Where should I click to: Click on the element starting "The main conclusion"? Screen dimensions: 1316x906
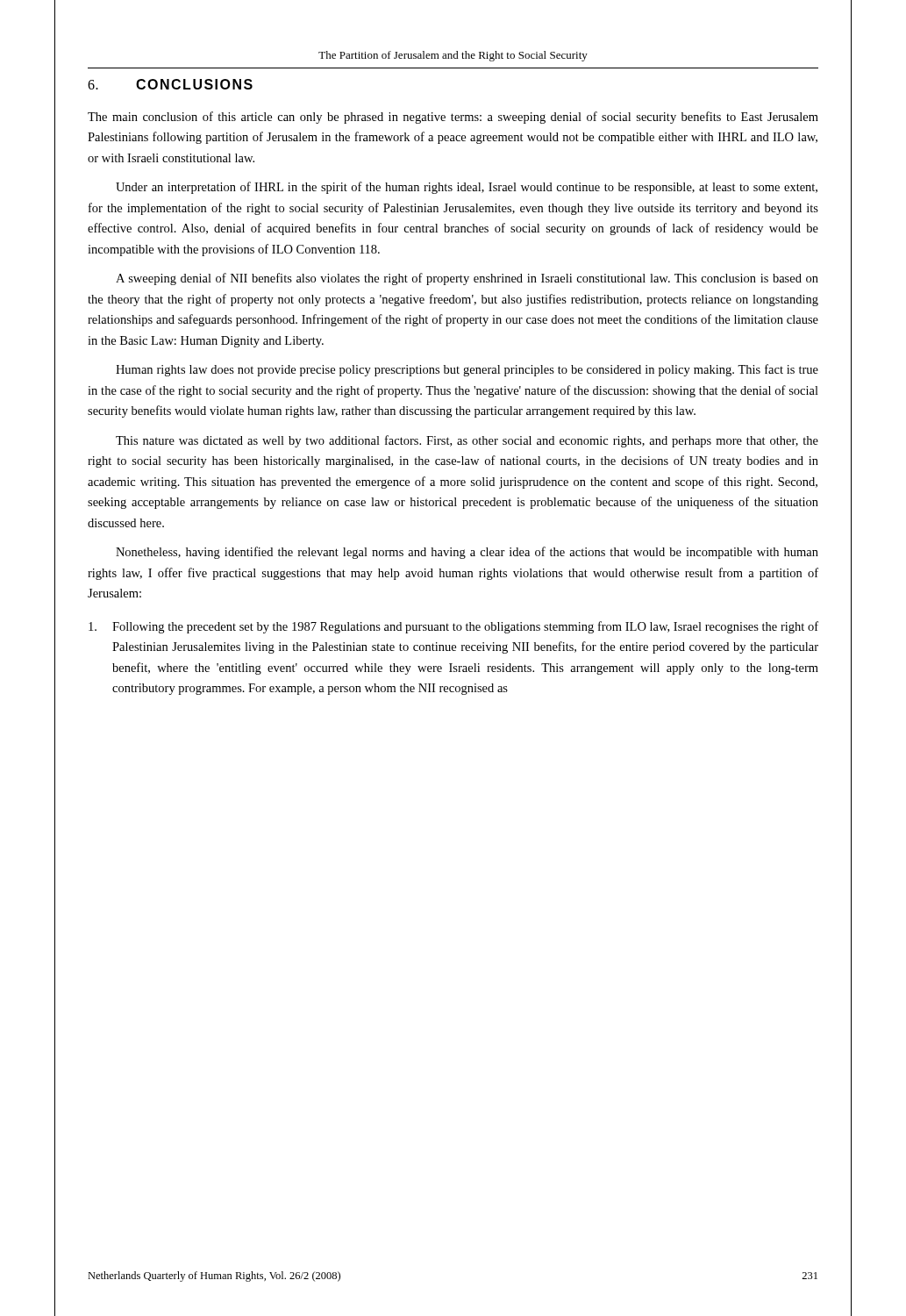[x=453, y=137]
